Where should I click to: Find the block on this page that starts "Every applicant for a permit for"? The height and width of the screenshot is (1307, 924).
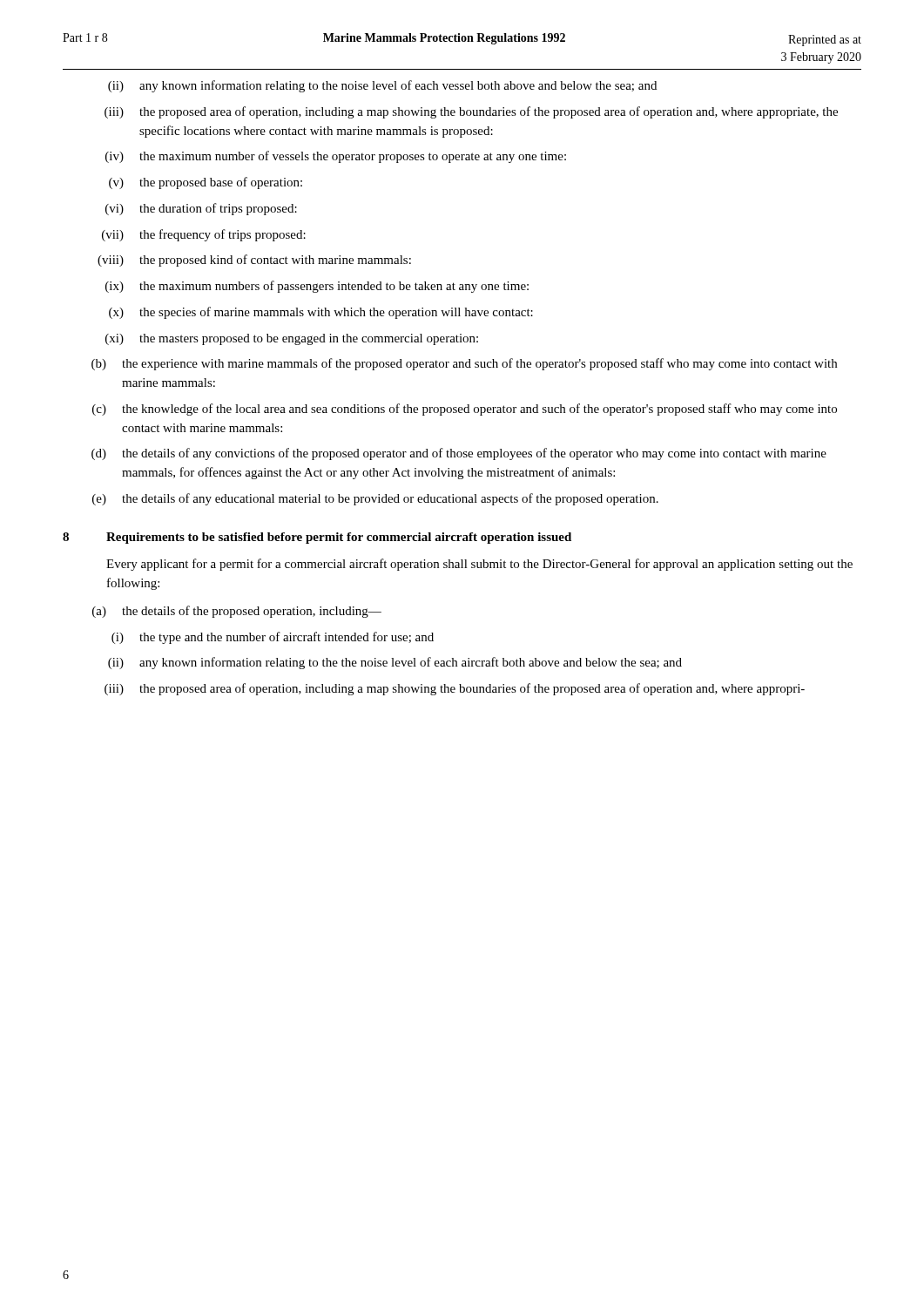480,573
